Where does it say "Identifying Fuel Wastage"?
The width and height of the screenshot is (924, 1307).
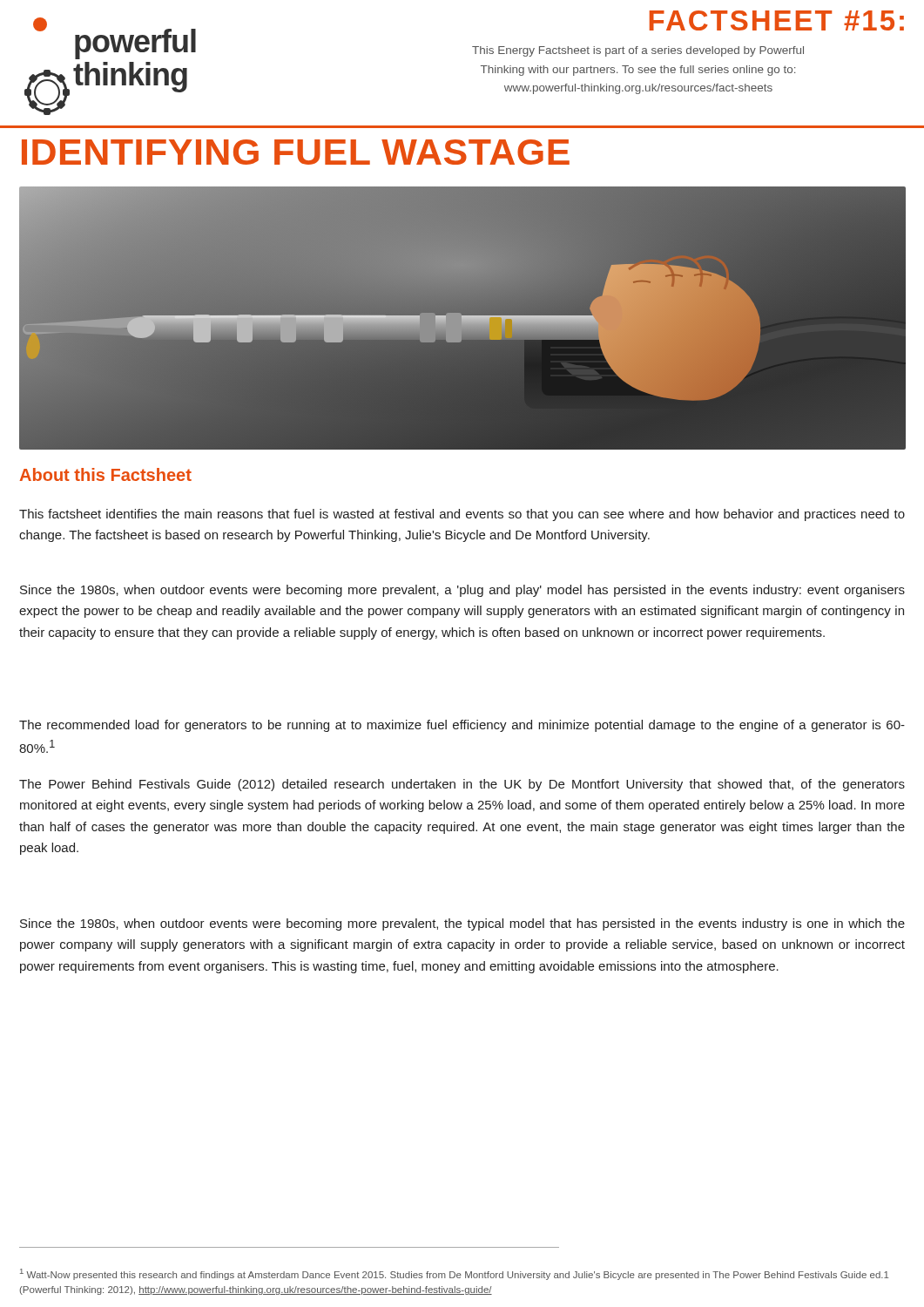[x=462, y=152]
